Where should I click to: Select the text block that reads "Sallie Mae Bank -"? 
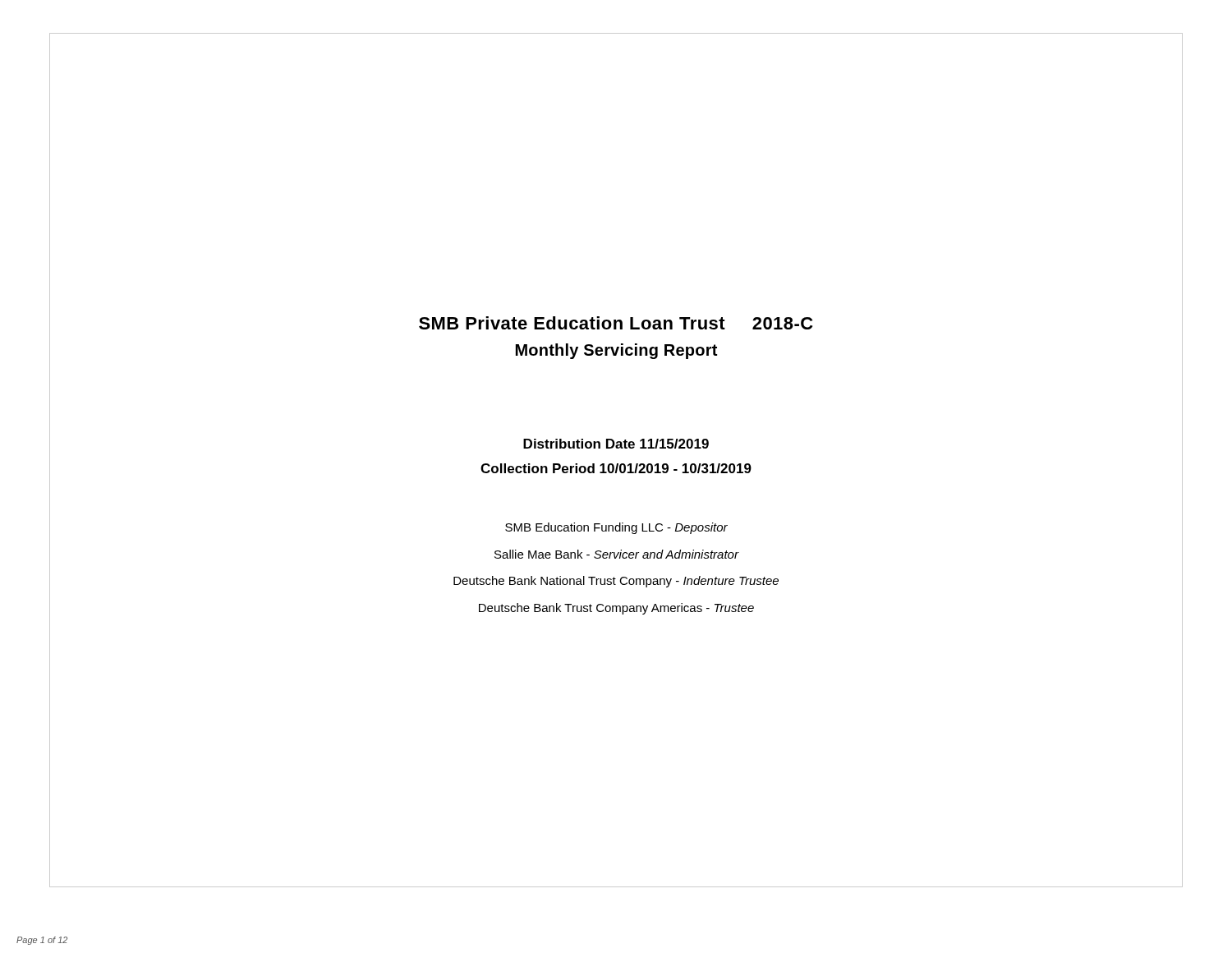point(616,554)
